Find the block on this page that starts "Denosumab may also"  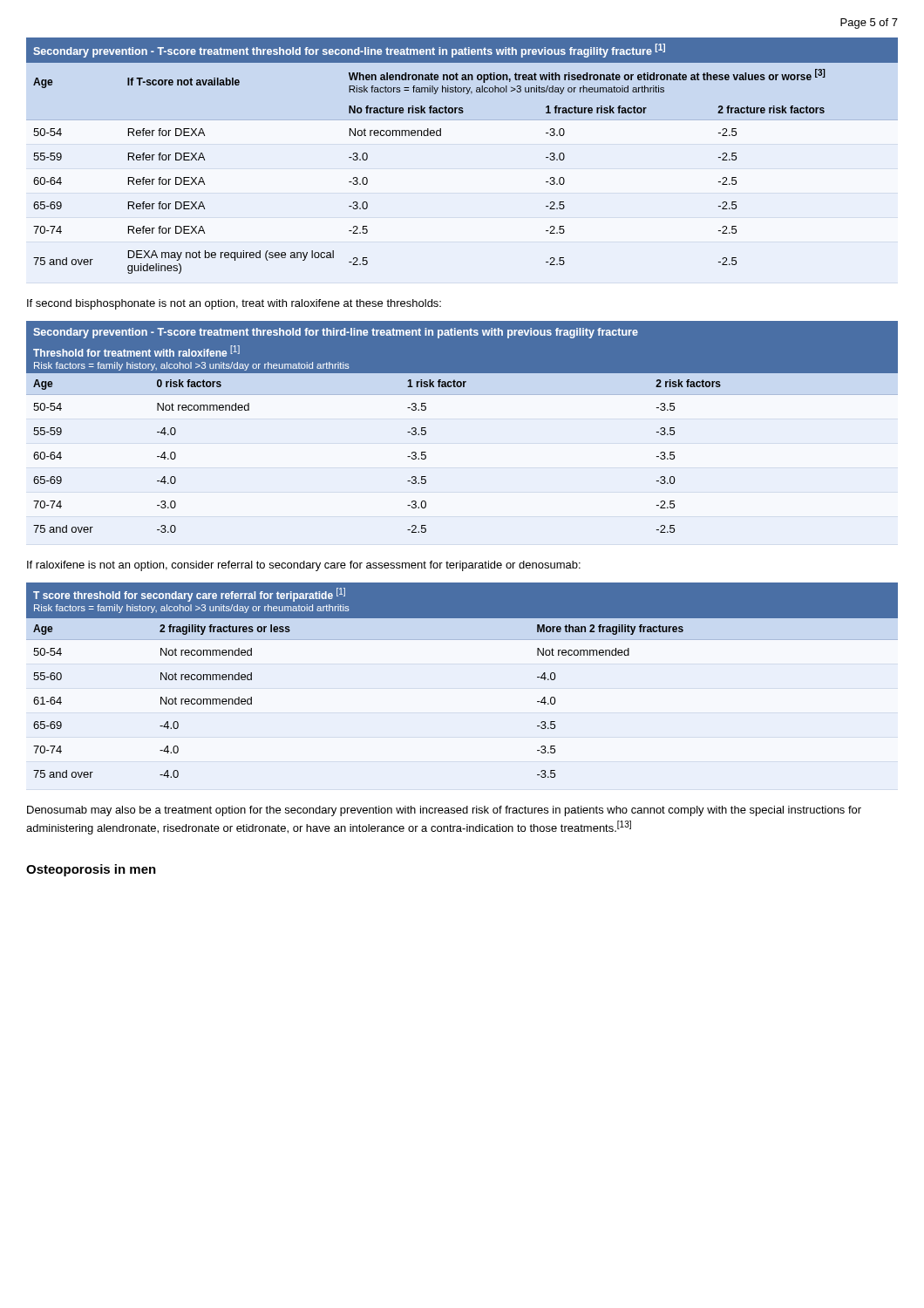coord(444,819)
